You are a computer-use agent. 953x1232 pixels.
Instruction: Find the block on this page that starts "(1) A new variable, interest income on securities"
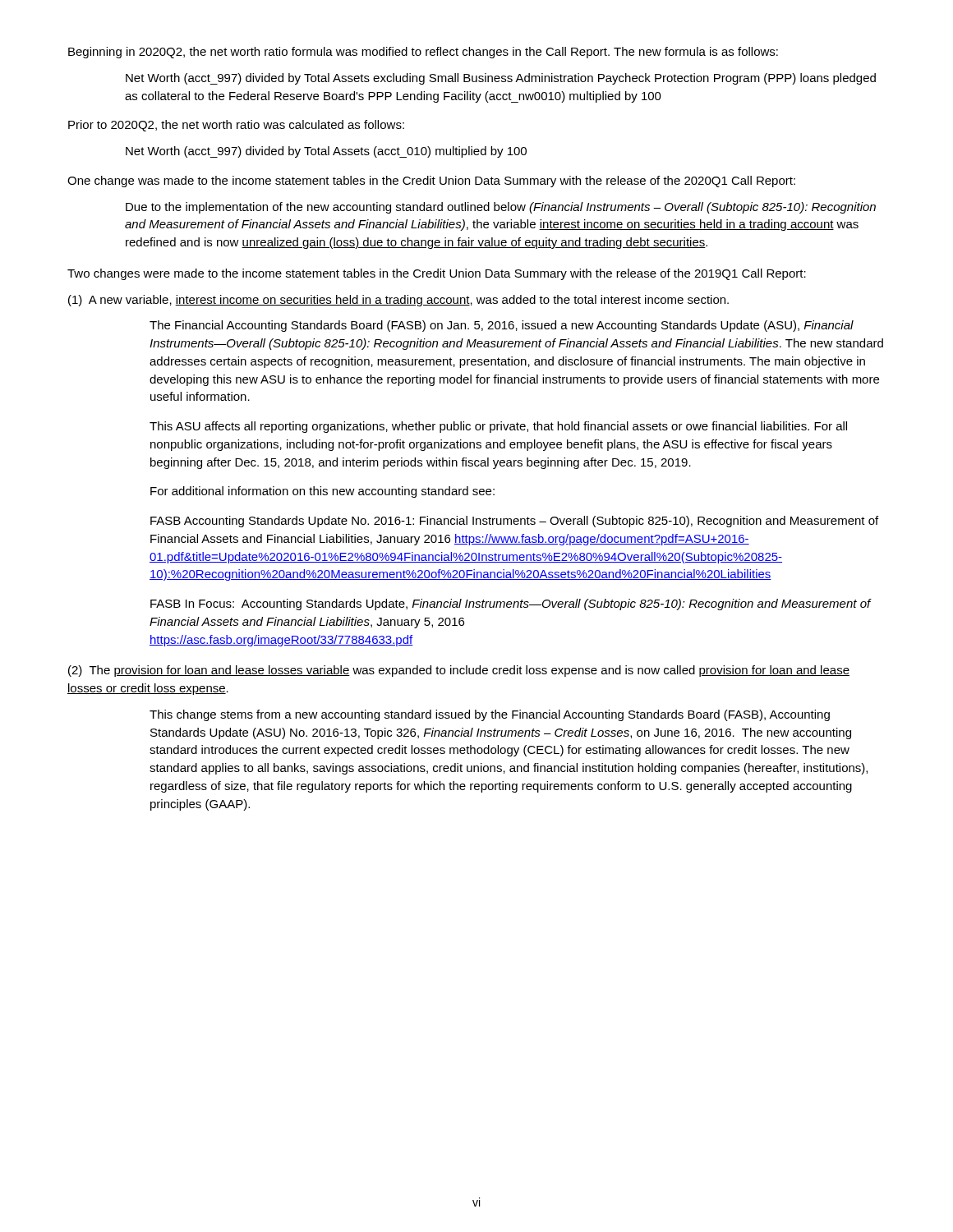point(476,299)
